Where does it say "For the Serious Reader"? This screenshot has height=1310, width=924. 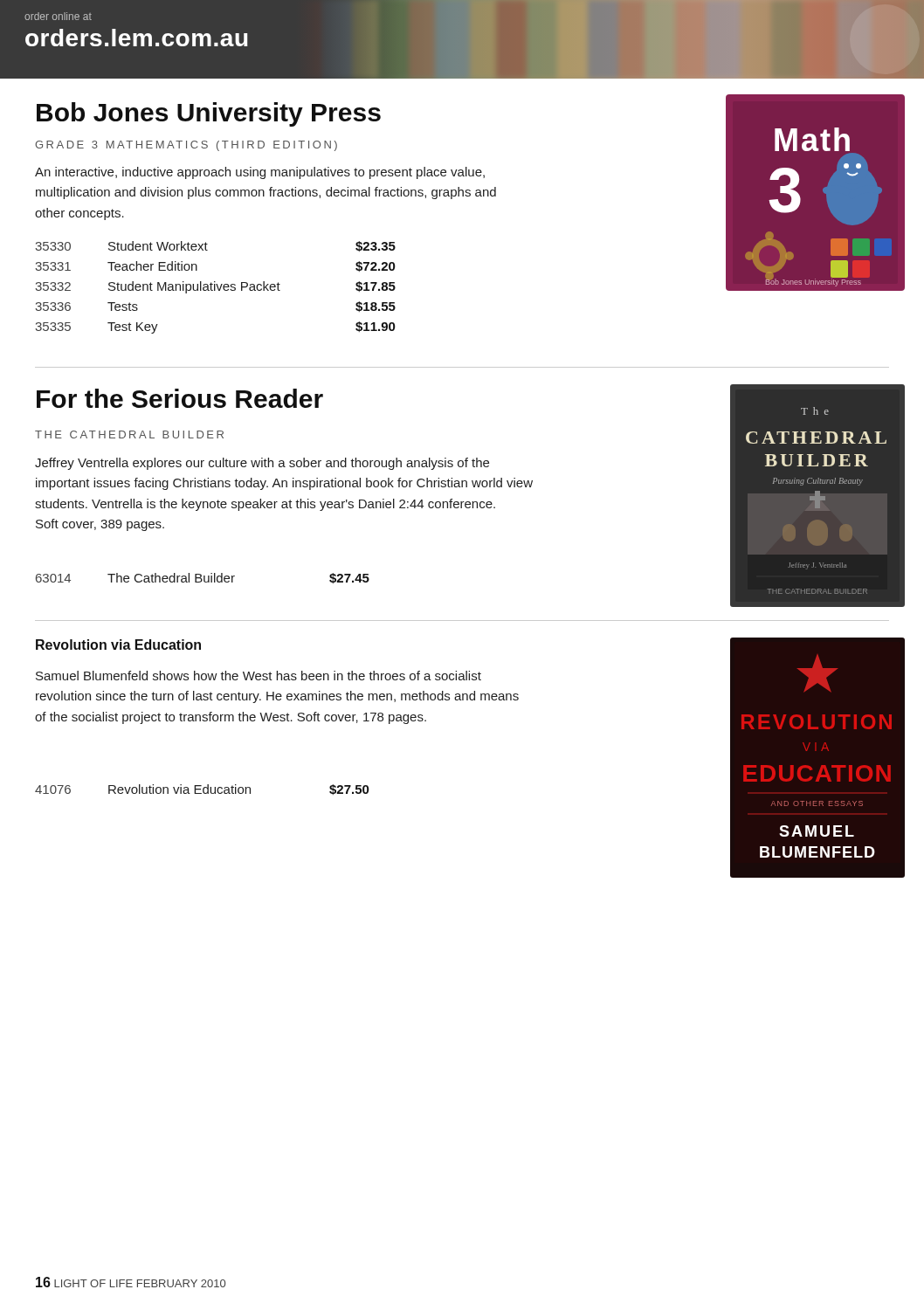[x=179, y=399]
